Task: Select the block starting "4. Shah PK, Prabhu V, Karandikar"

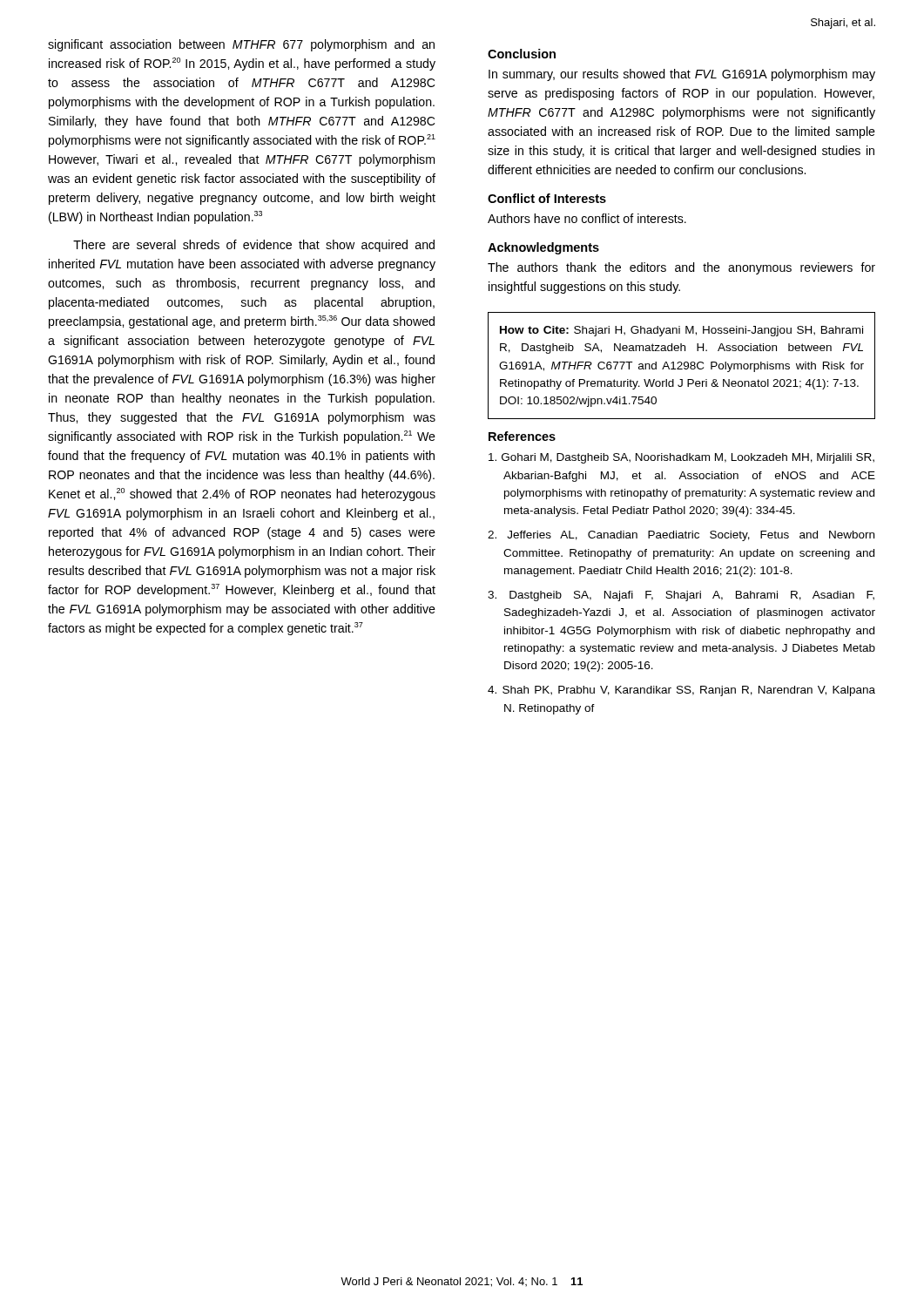Action: [x=681, y=699]
